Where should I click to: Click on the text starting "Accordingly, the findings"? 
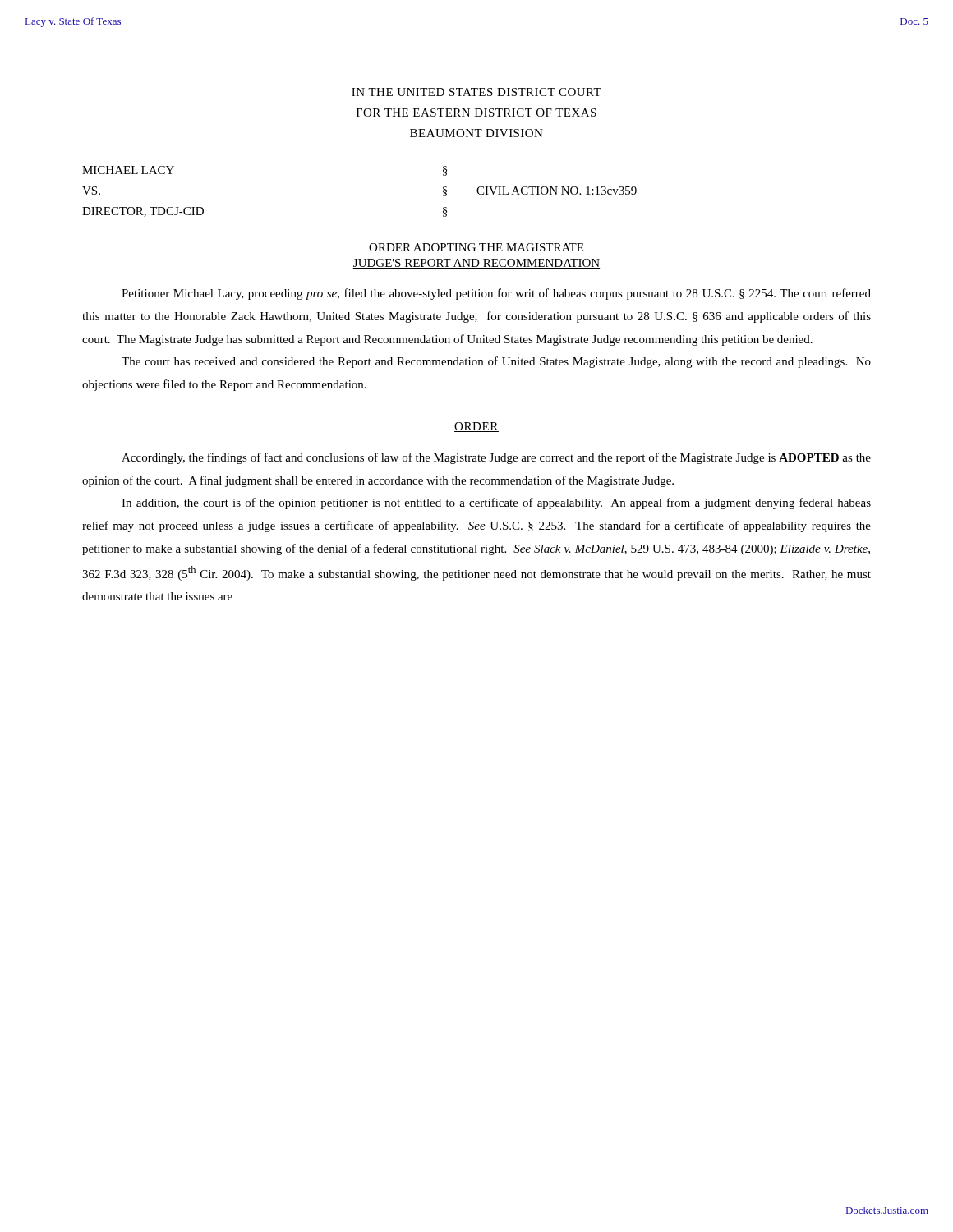(x=476, y=469)
